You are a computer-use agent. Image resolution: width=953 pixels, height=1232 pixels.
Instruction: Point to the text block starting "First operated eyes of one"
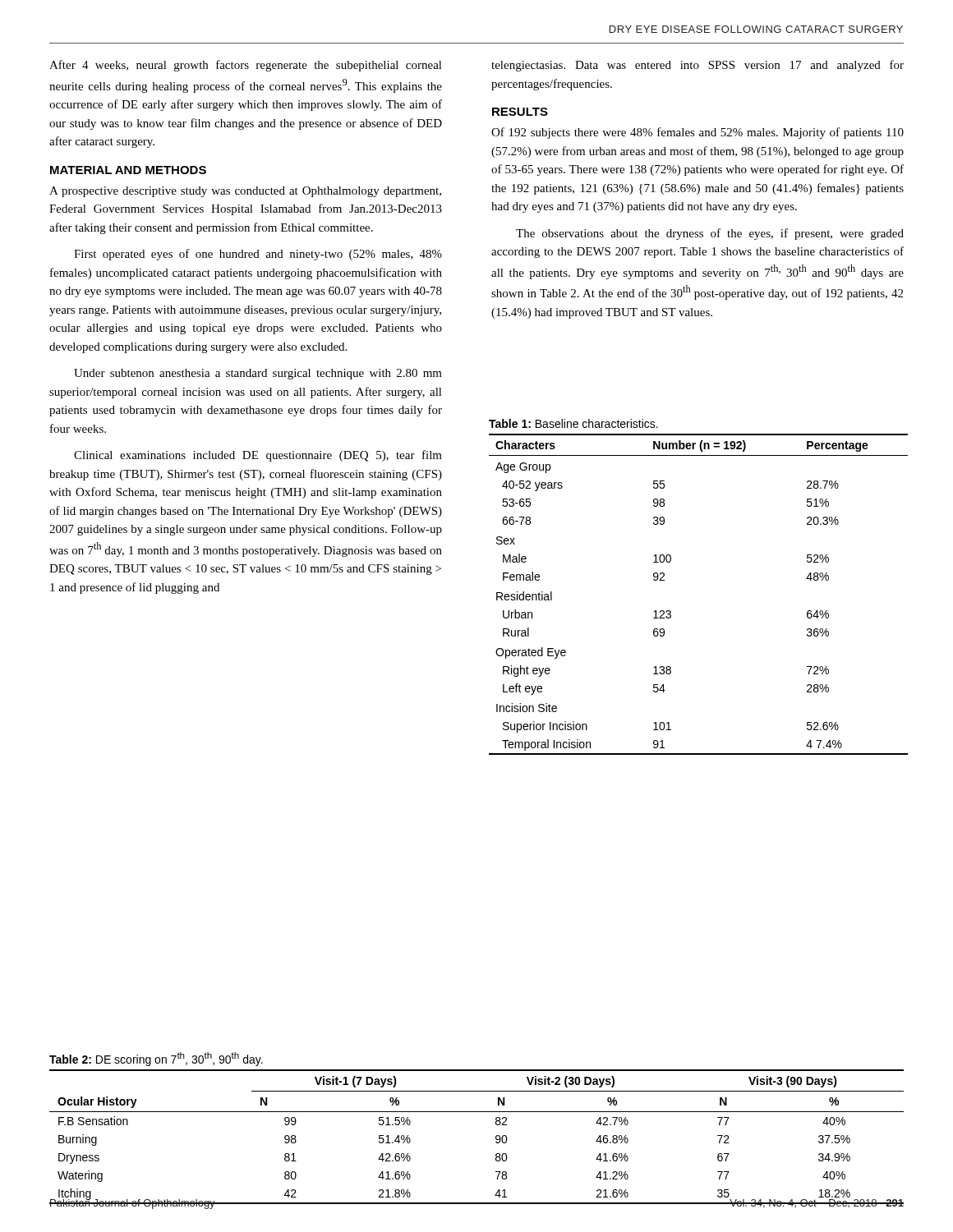pos(246,300)
